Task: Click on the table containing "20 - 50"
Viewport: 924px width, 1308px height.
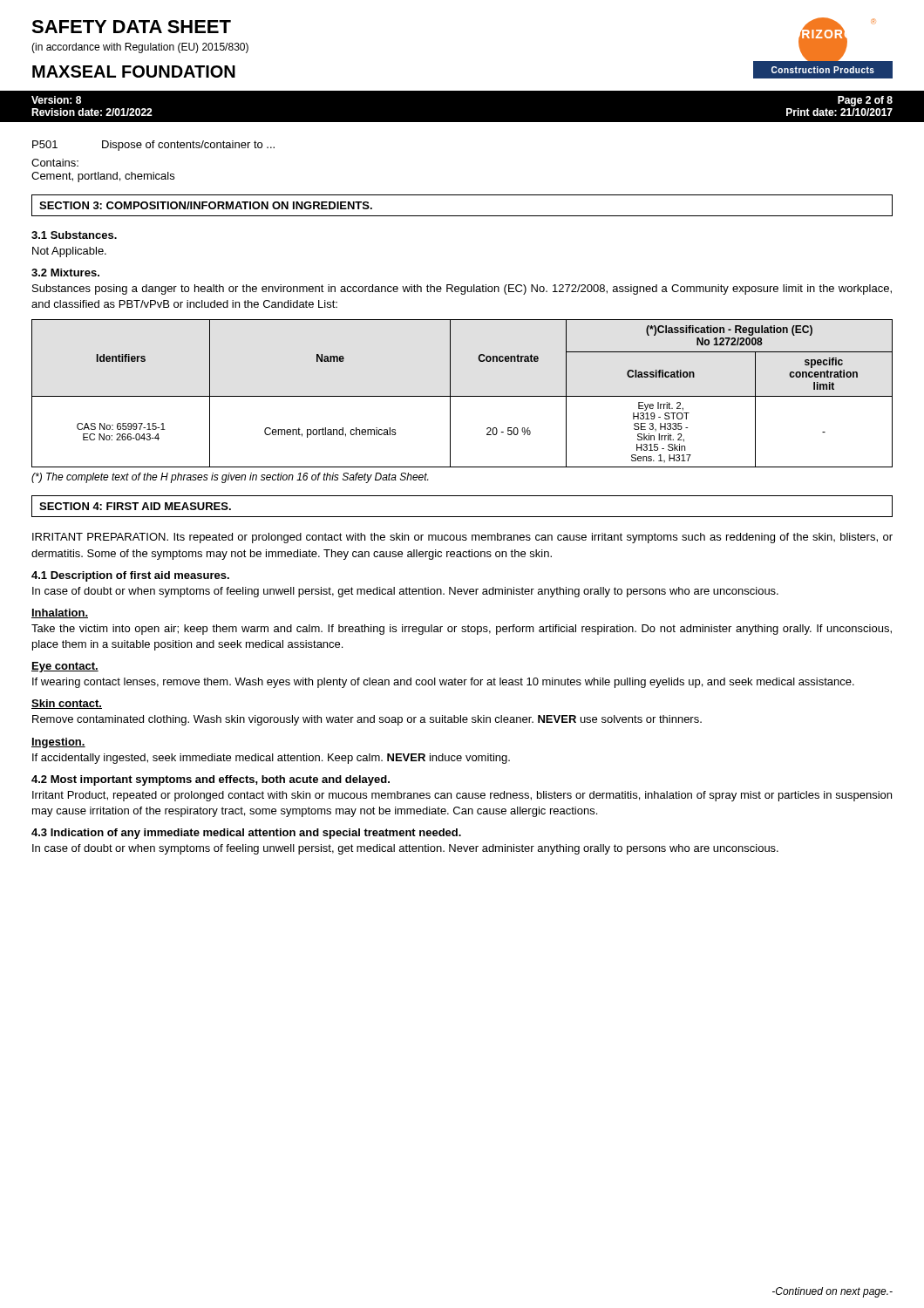Action: [462, 394]
